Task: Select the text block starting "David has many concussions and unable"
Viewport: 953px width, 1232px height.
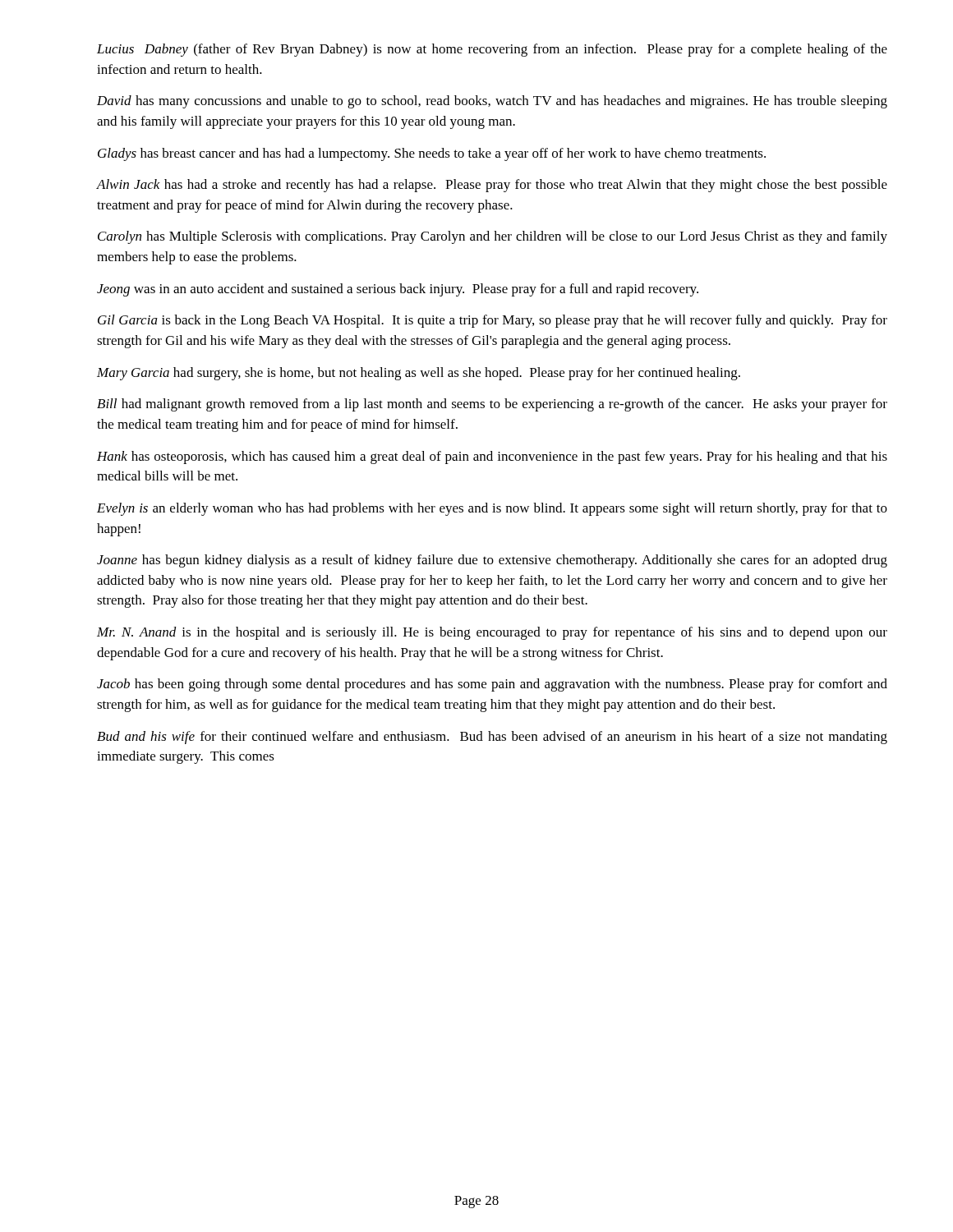Action: (492, 112)
